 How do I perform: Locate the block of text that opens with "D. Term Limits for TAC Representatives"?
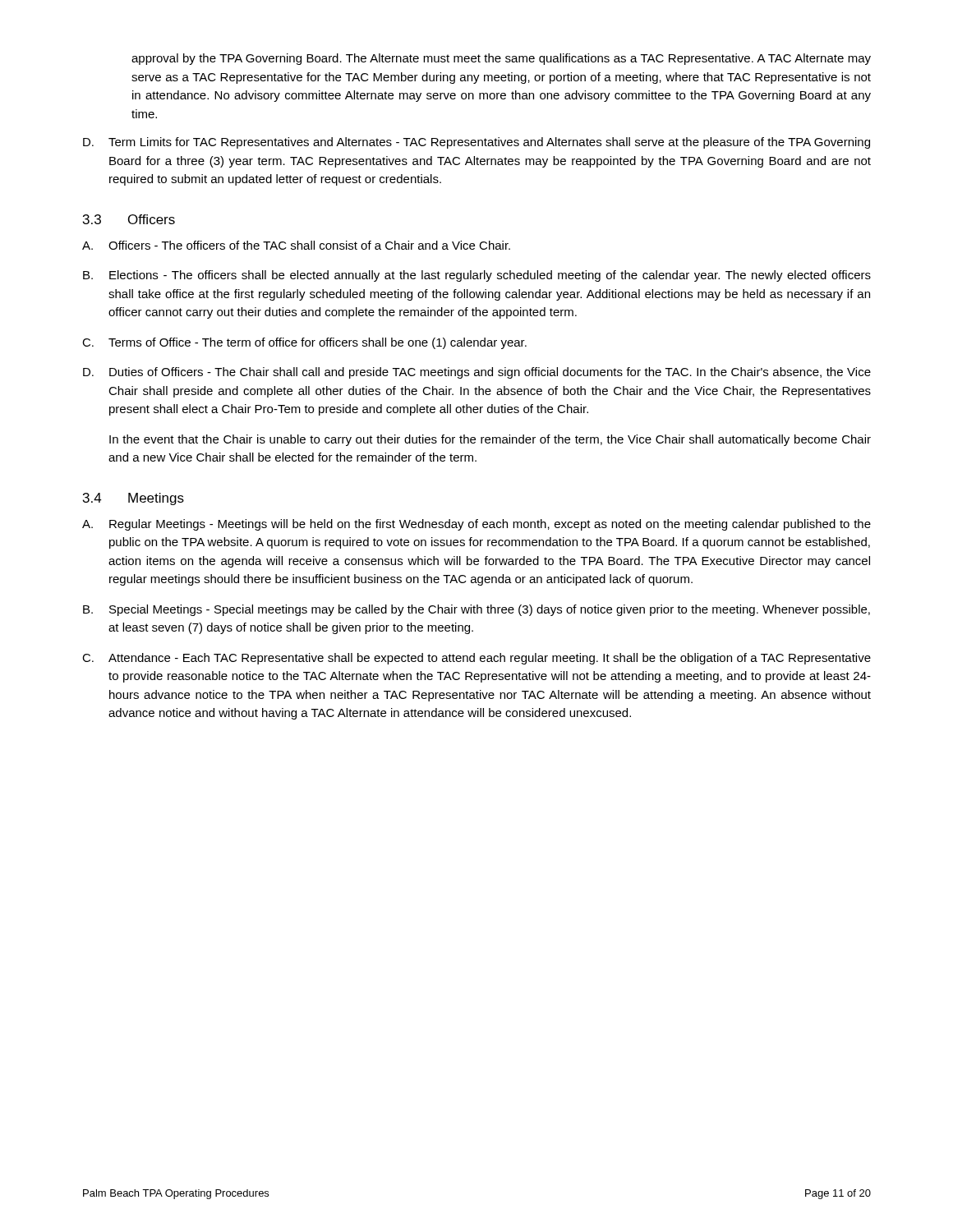pyautogui.click(x=476, y=161)
